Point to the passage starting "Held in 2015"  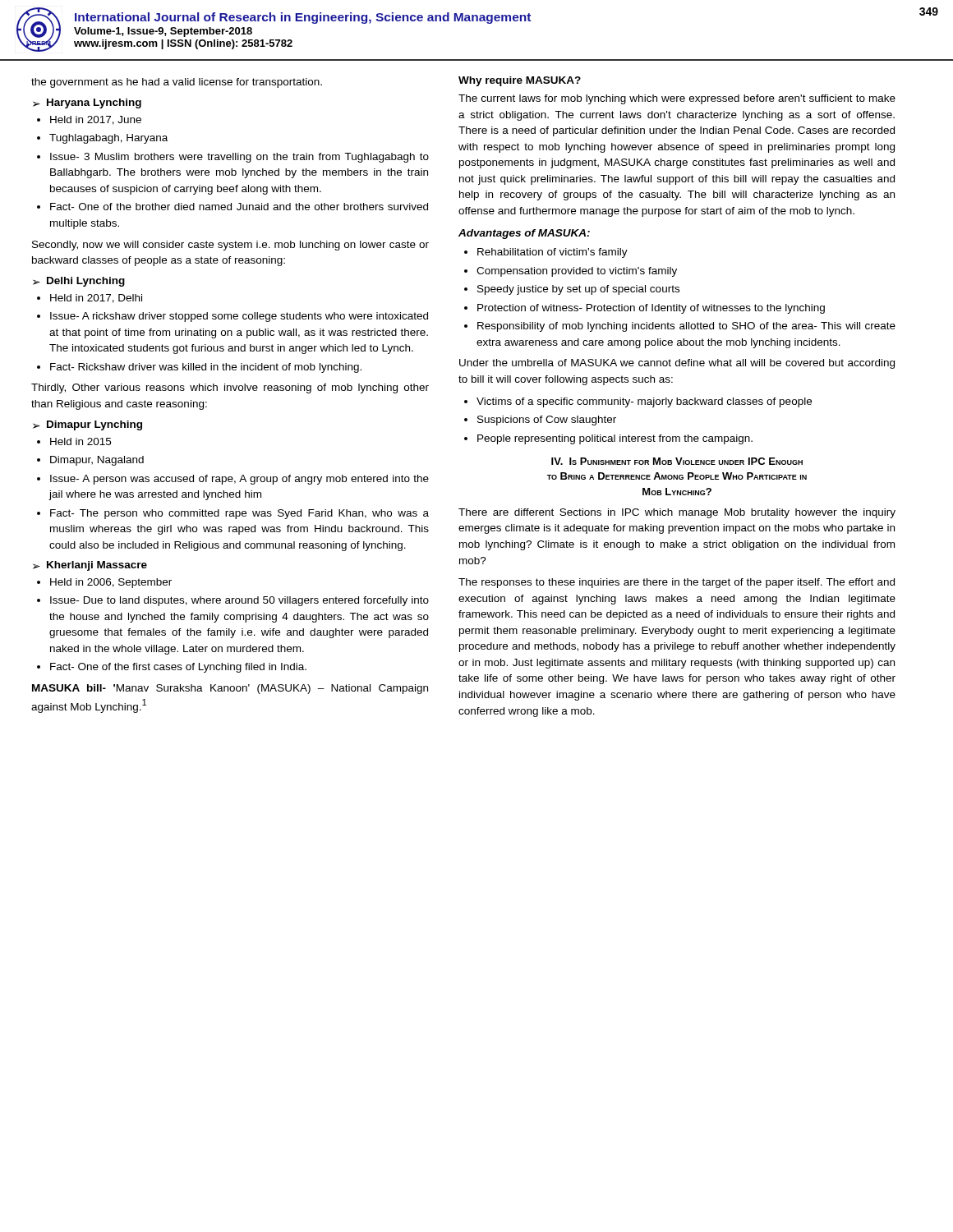[80, 441]
